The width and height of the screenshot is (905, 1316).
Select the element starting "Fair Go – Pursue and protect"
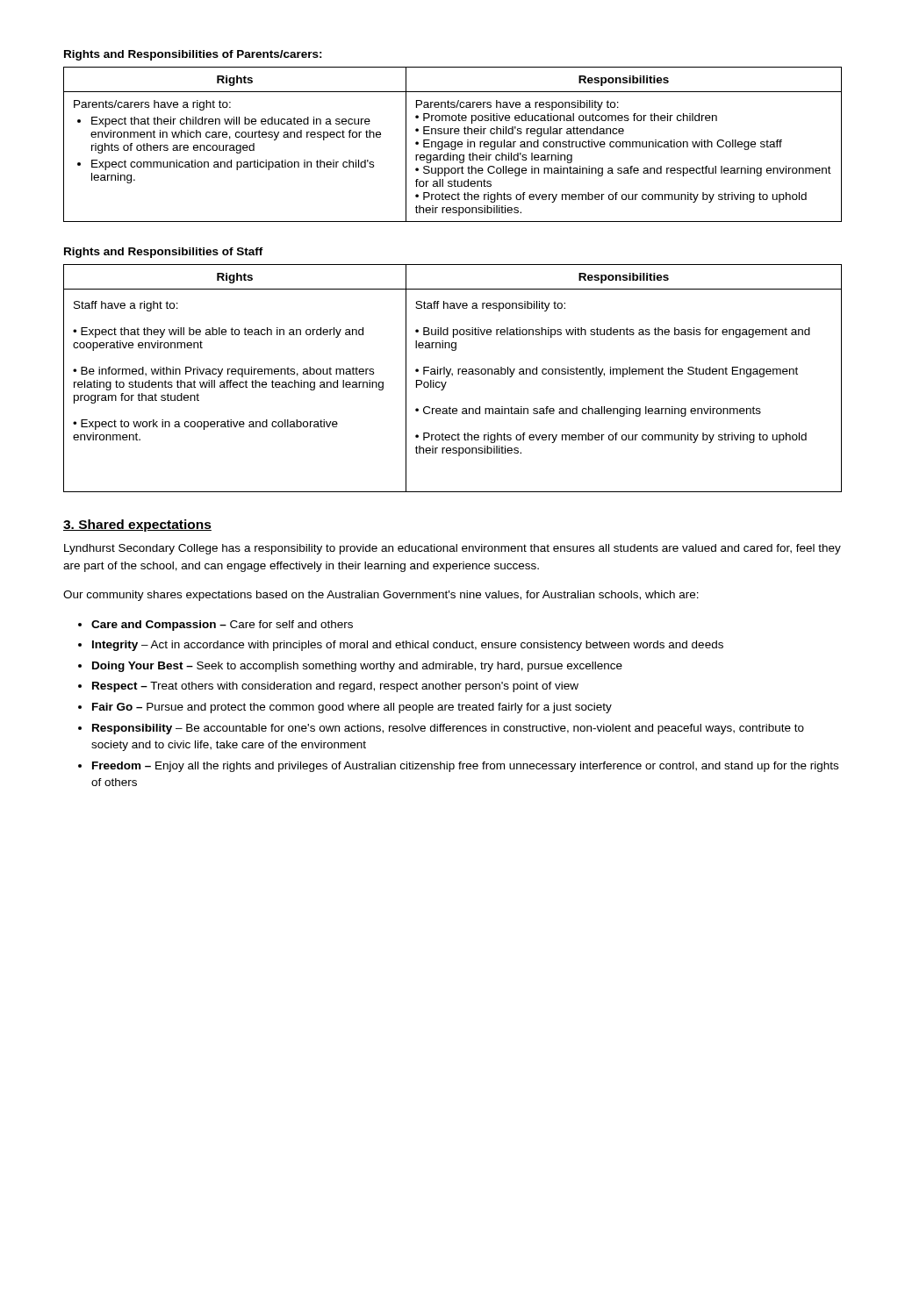(x=467, y=707)
